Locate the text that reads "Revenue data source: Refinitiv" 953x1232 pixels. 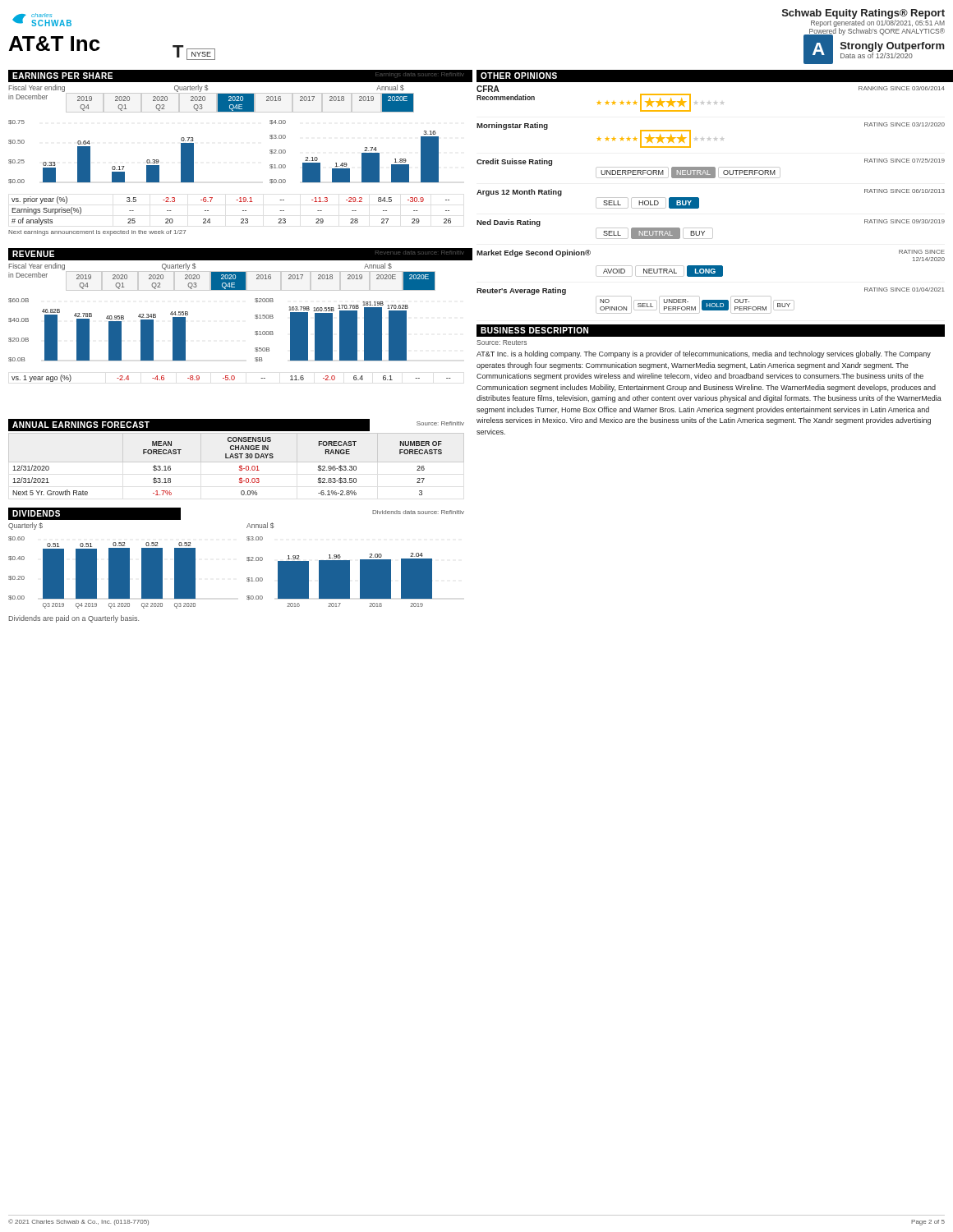click(419, 253)
